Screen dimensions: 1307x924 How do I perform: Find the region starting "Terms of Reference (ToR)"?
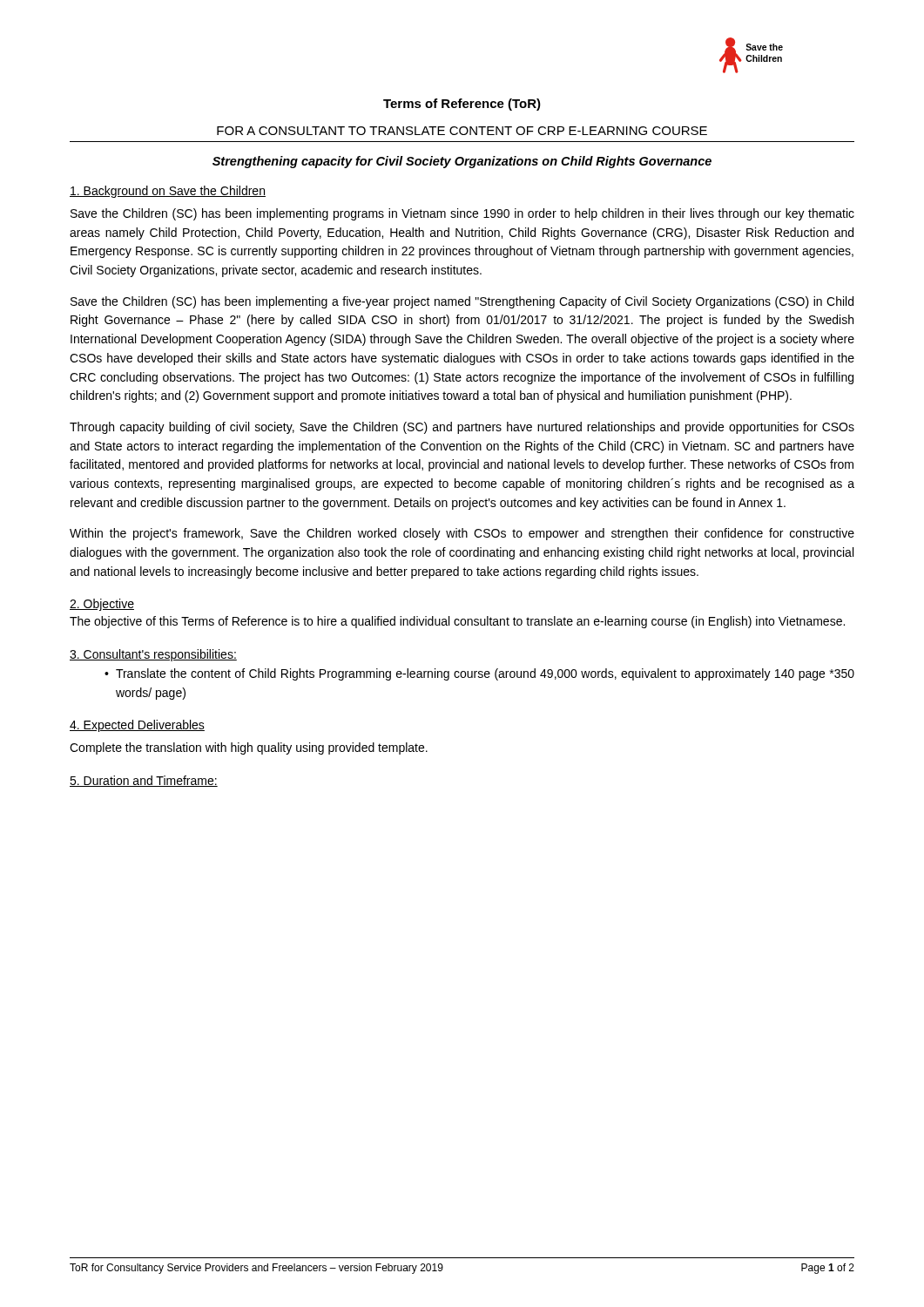point(462,103)
